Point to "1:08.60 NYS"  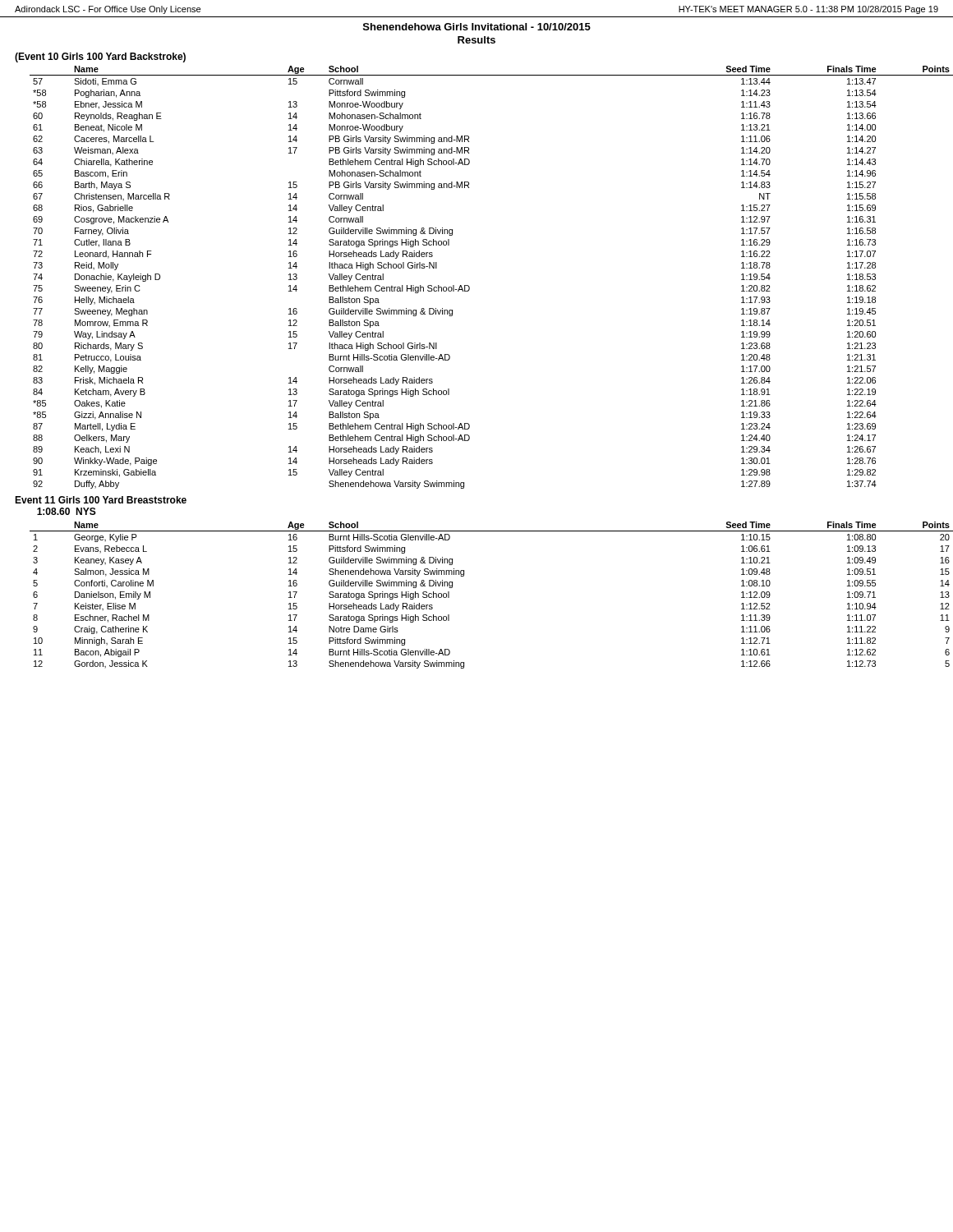[55, 512]
